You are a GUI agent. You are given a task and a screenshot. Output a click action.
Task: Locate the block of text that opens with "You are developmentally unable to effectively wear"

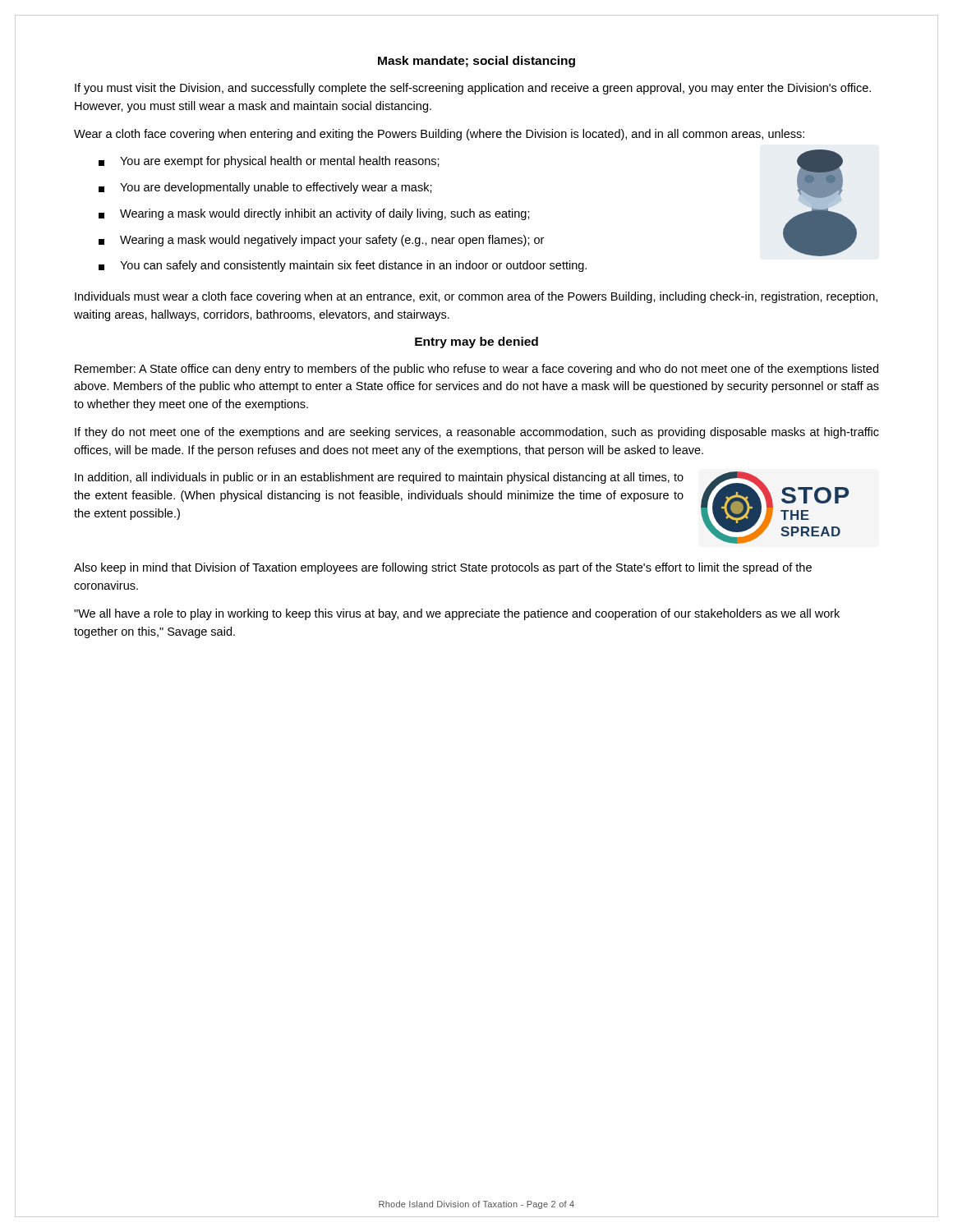[422, 188]
